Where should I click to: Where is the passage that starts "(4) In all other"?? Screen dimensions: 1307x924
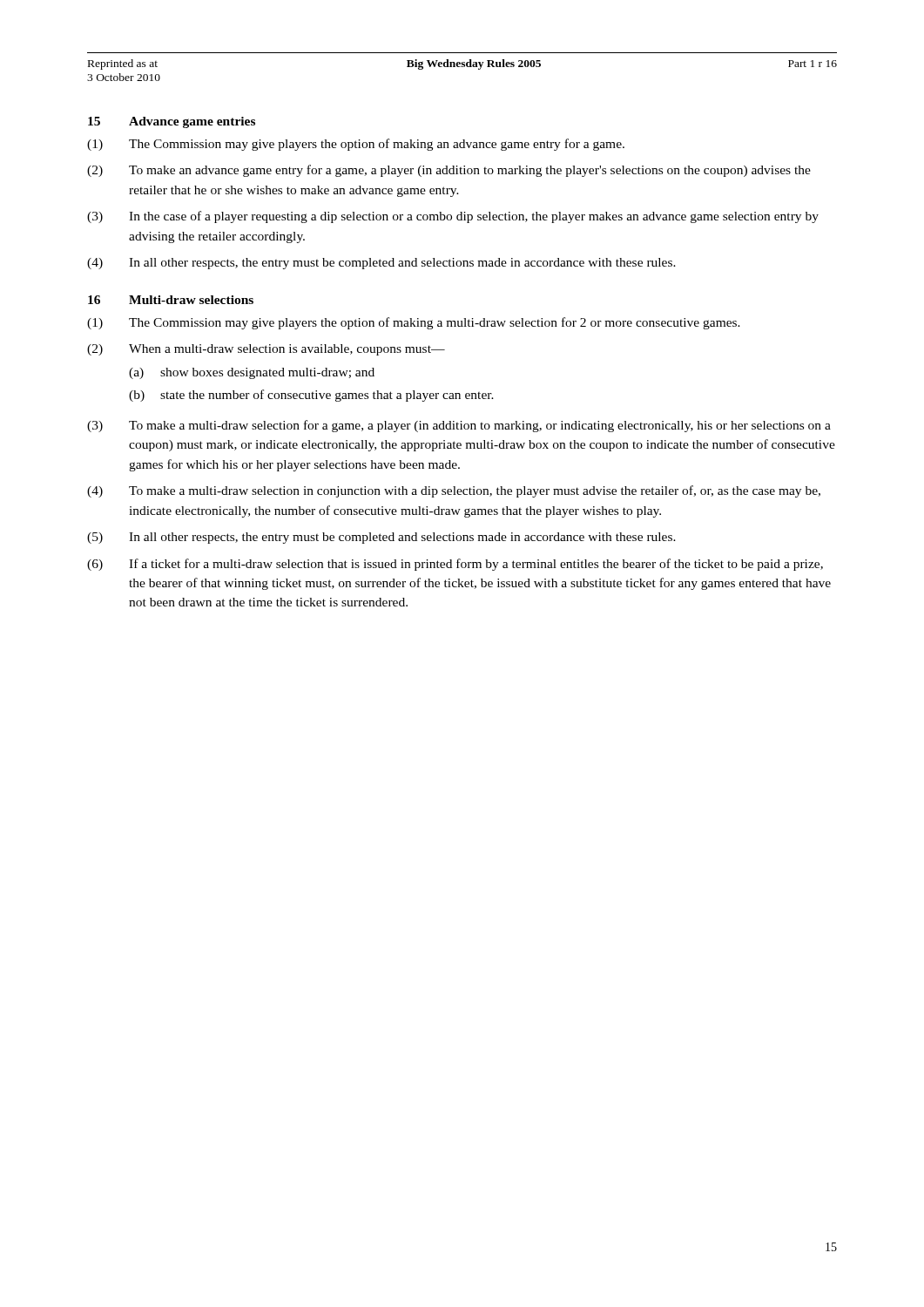tap(462, 263)
